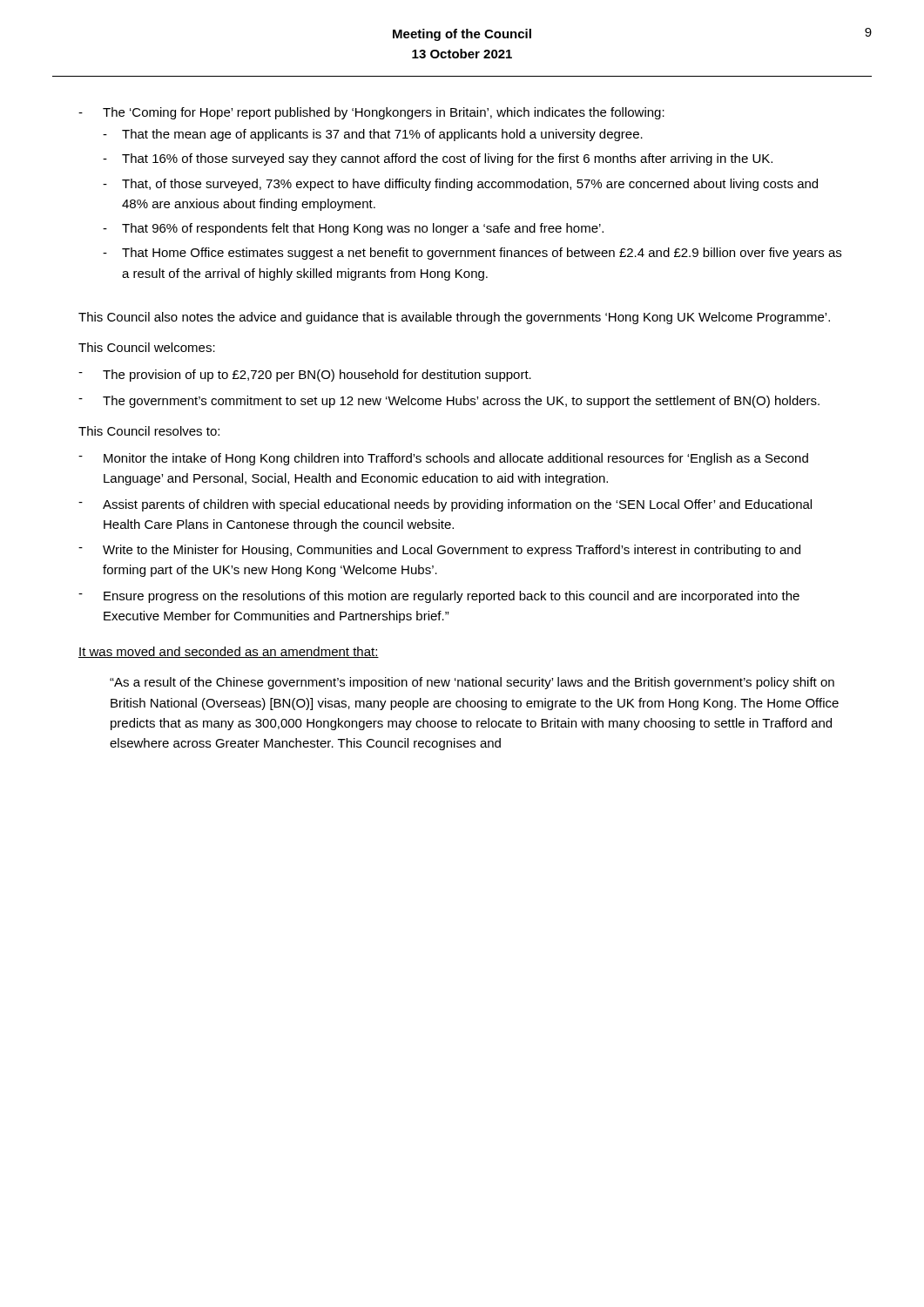Select the text starting "This Council welcomes:"

pyautogui.click(x=147, y=347)
